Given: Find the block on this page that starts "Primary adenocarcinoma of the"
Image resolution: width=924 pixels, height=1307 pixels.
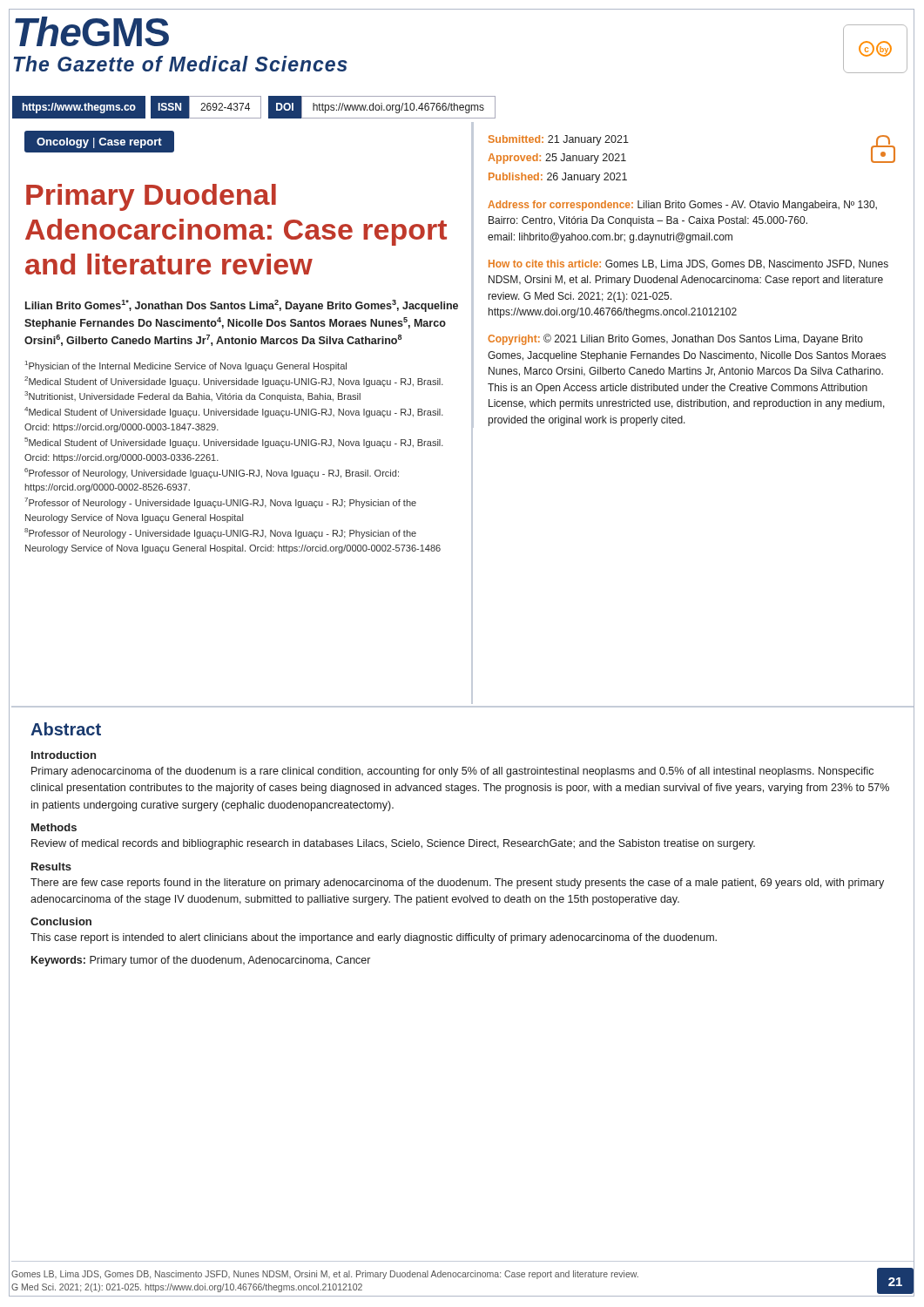Looking at the screenshot, I should [460, 788].
